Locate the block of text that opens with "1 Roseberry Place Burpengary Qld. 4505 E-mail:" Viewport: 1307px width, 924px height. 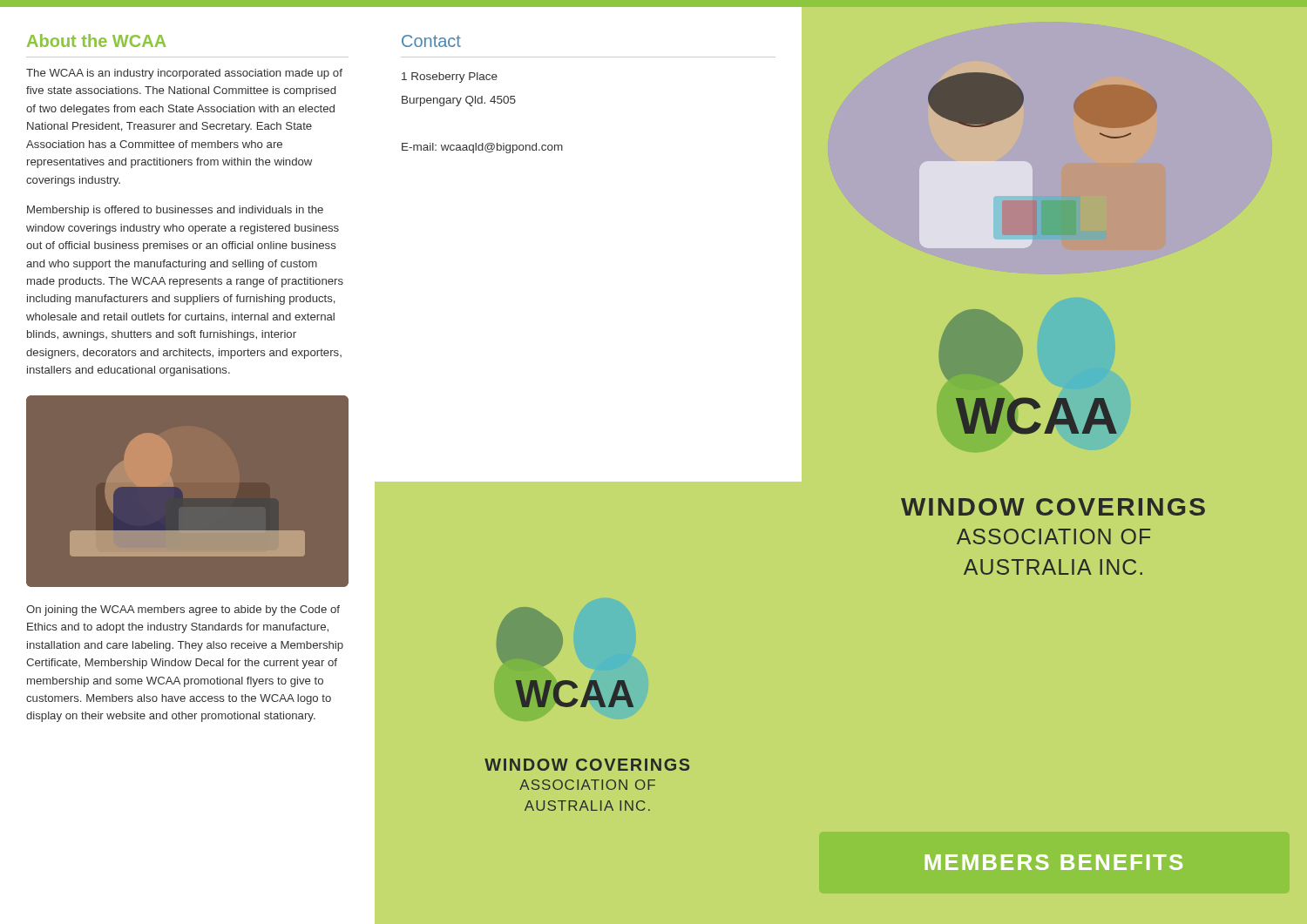tap(482, 111)
